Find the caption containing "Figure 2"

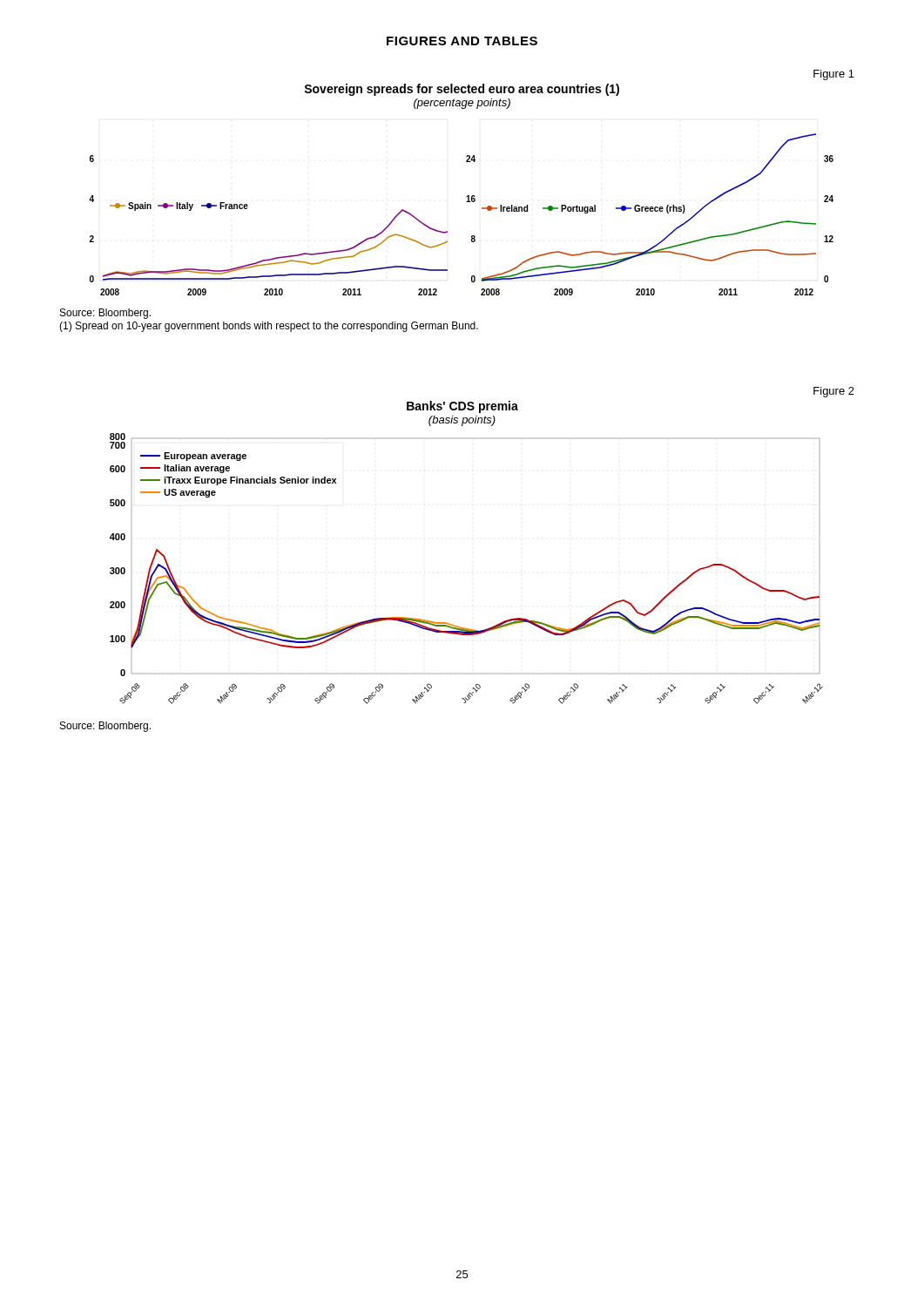point(834,391)
